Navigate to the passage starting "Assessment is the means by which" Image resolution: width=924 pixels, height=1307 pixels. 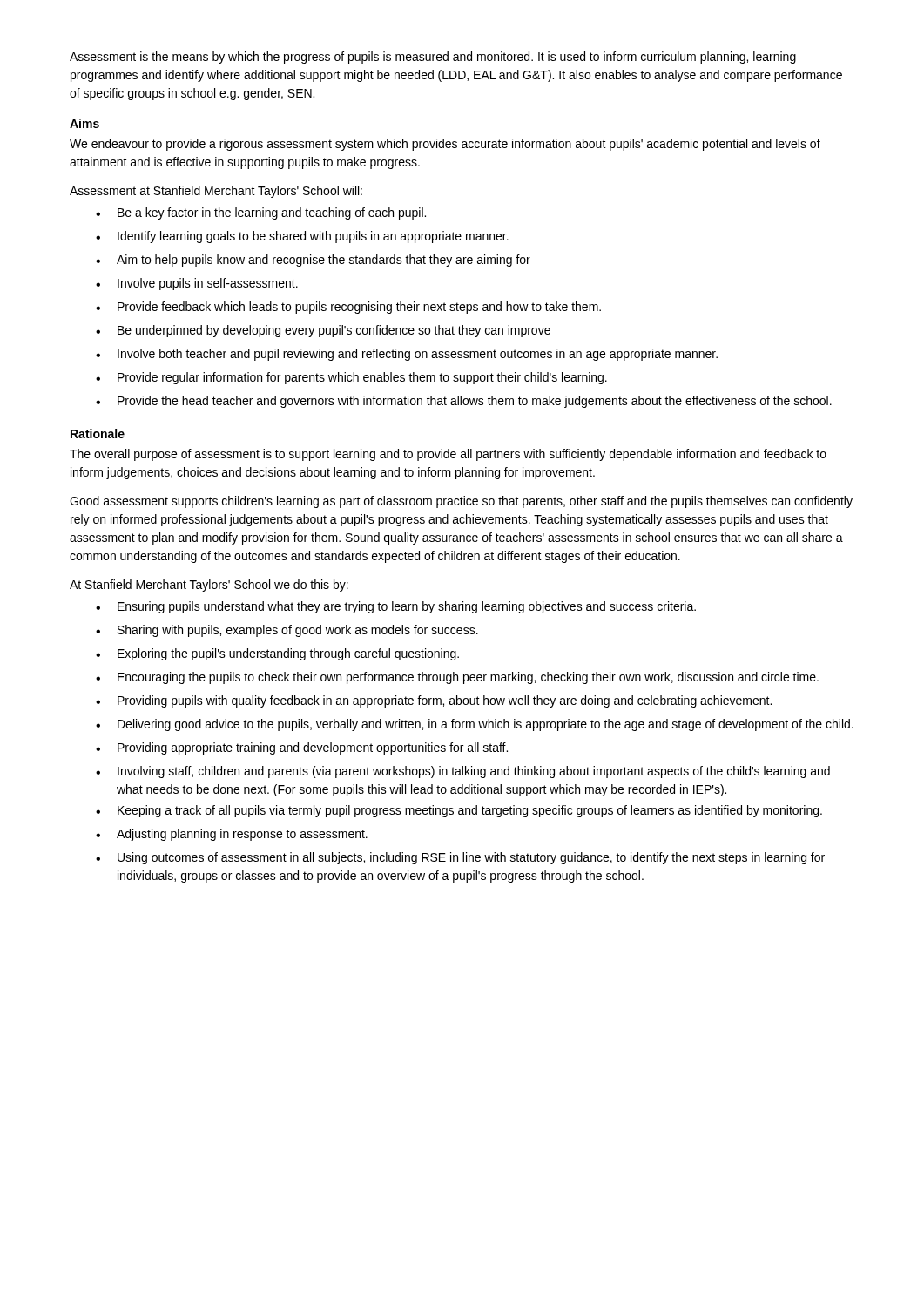click(456, 75)
